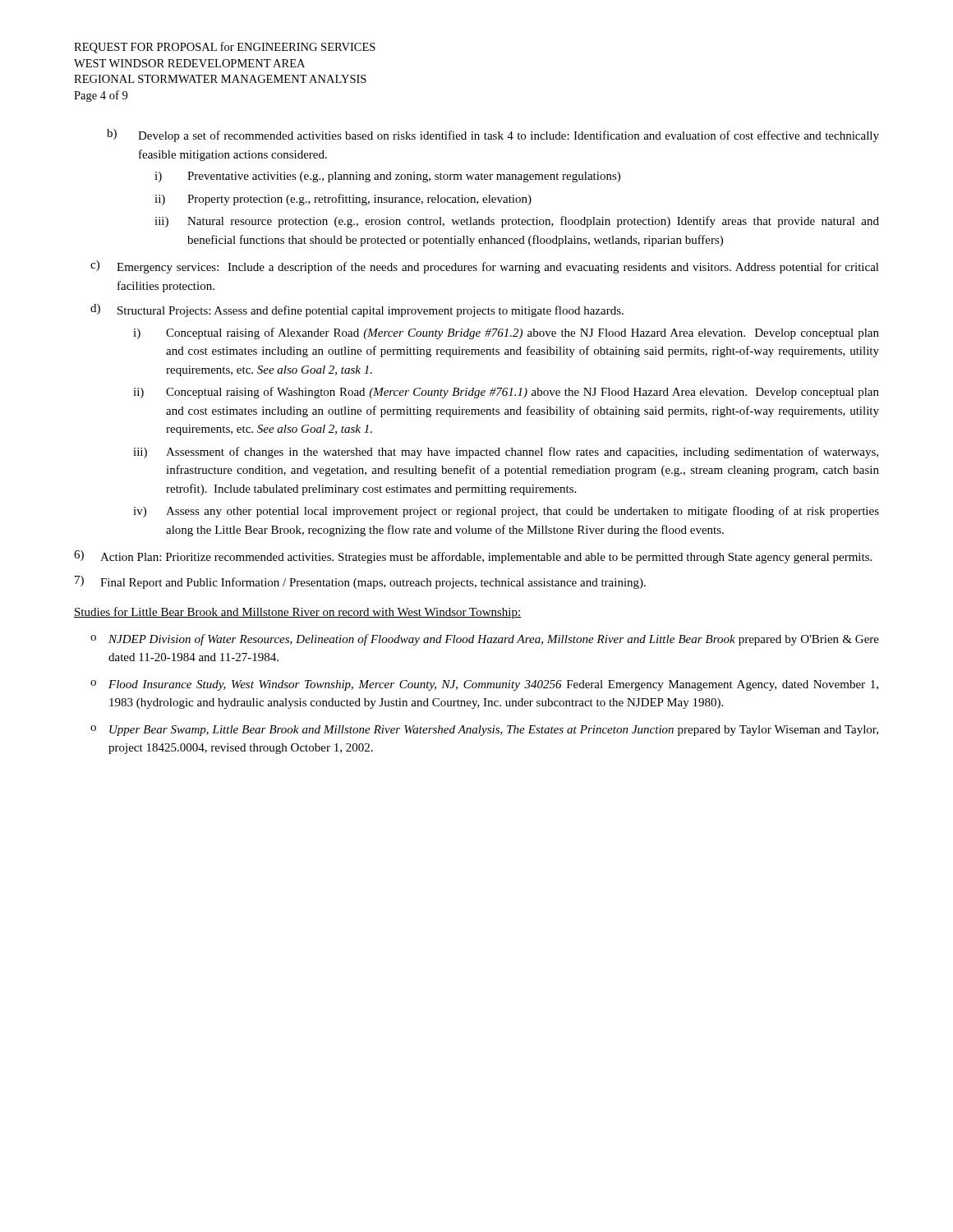Select the list item with the text "b) Develop a set of recommended activities based"
953x1232 pixels.
[x=493, y=190]
